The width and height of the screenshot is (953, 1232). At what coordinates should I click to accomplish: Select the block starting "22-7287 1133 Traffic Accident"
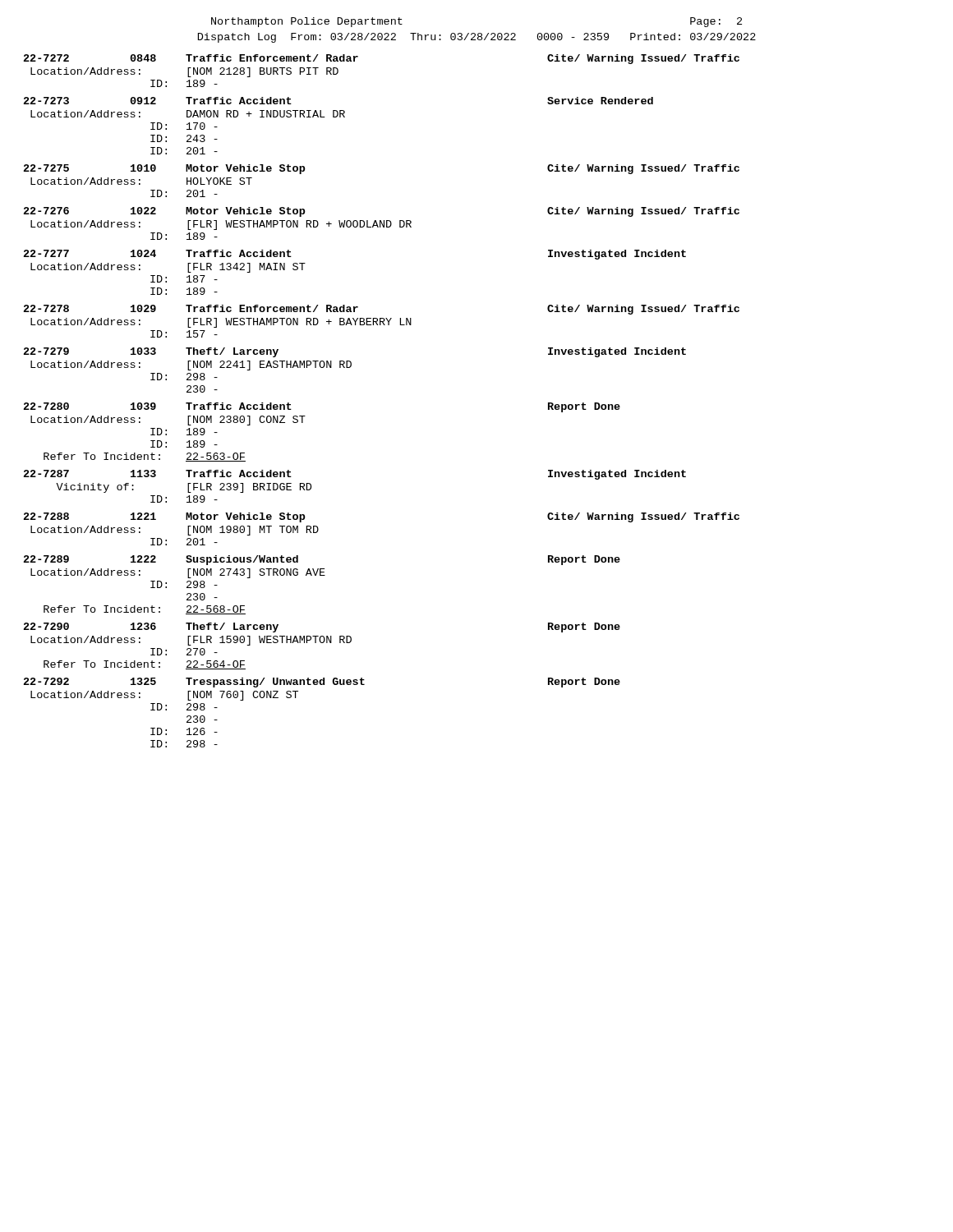(x=46, y=474)
